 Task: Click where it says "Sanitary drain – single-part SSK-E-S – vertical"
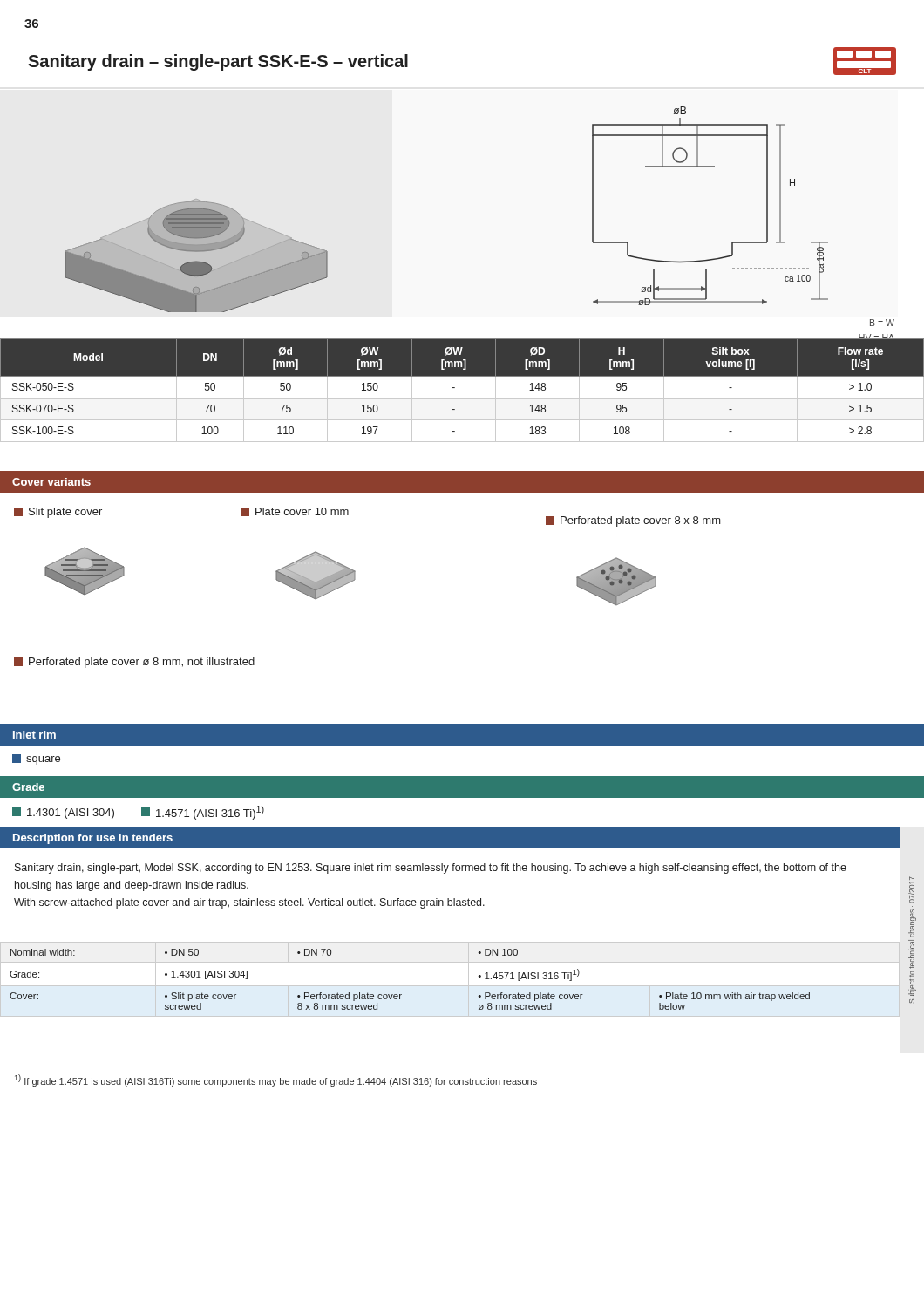coord(218,61)
